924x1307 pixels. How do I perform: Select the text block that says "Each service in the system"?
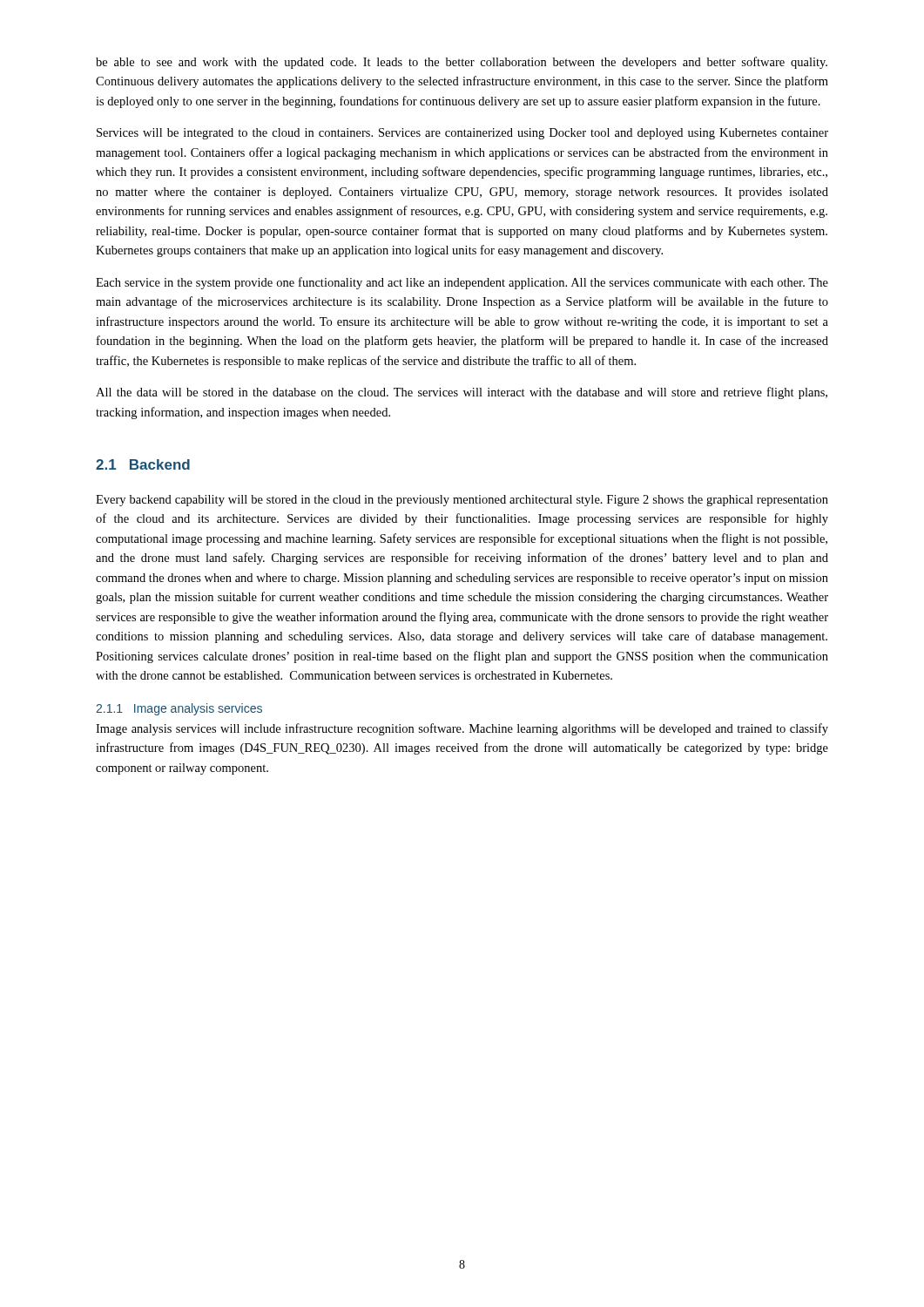pyautogui.click(x=462, y=321)
